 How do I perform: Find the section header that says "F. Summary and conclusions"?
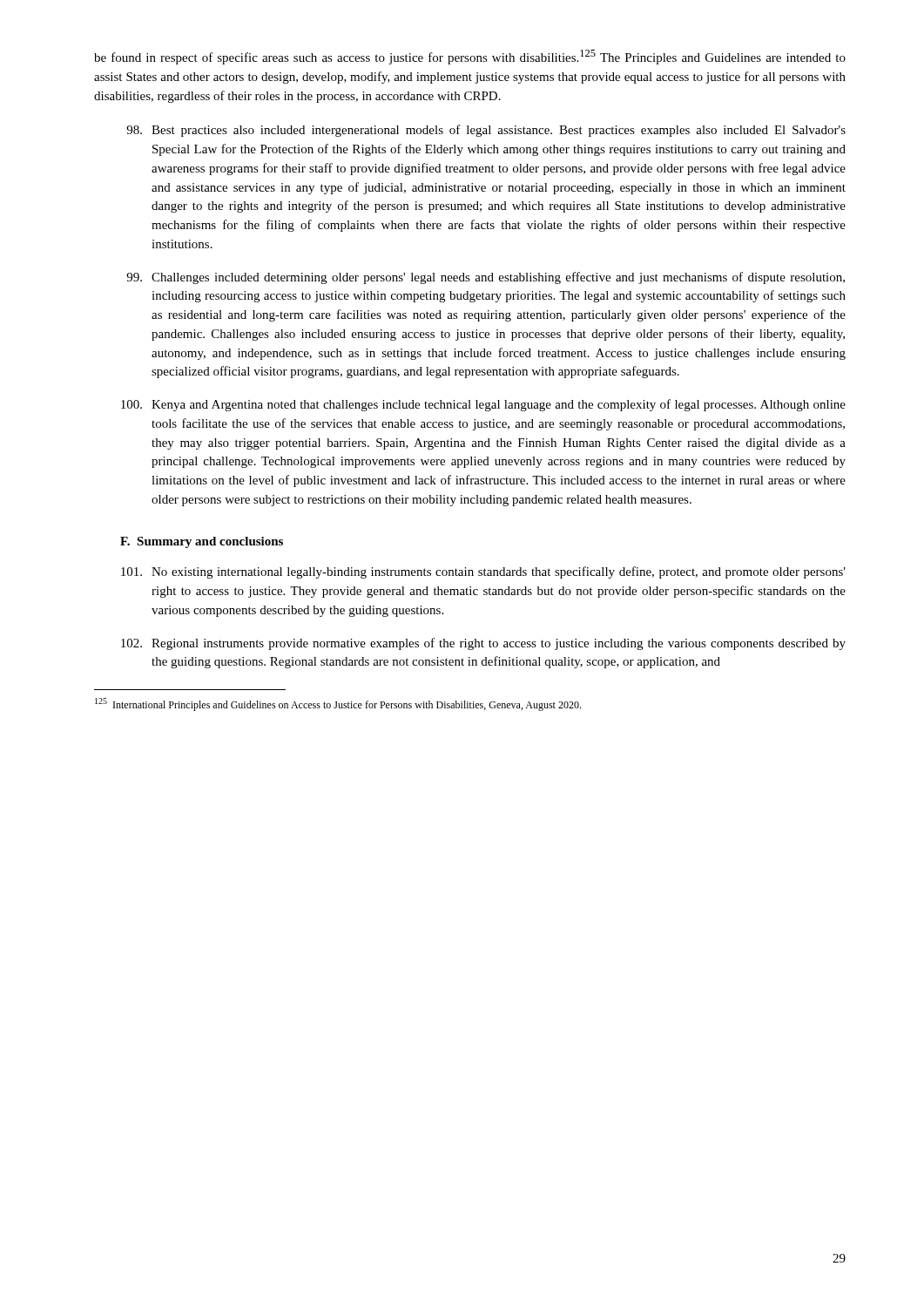tap(202, 541)
